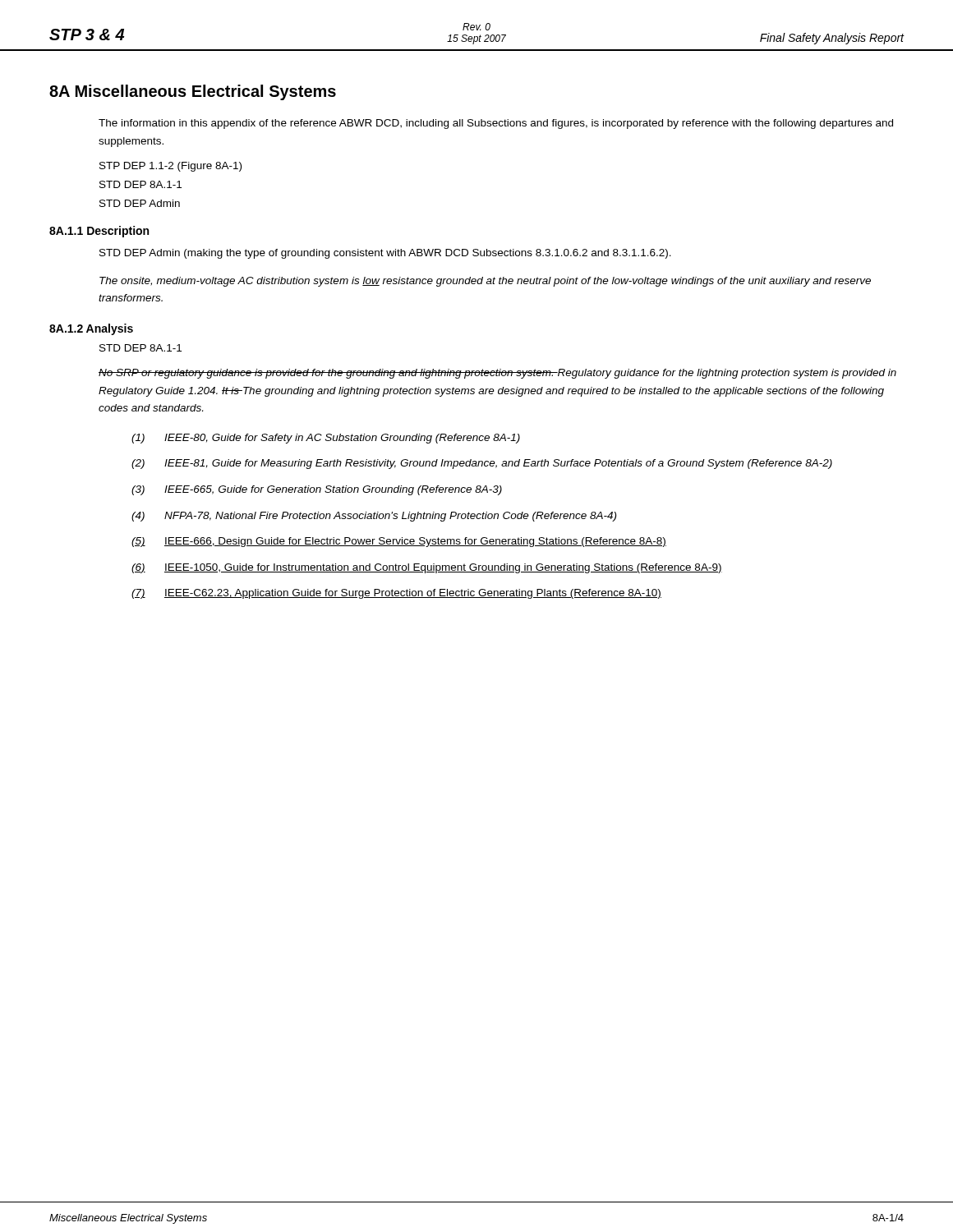The width and height of the screenshot is (953, 1232).
Task: Locate the section header that says "8A.1.2 Analysis"
Action: [x=91, y=329]
